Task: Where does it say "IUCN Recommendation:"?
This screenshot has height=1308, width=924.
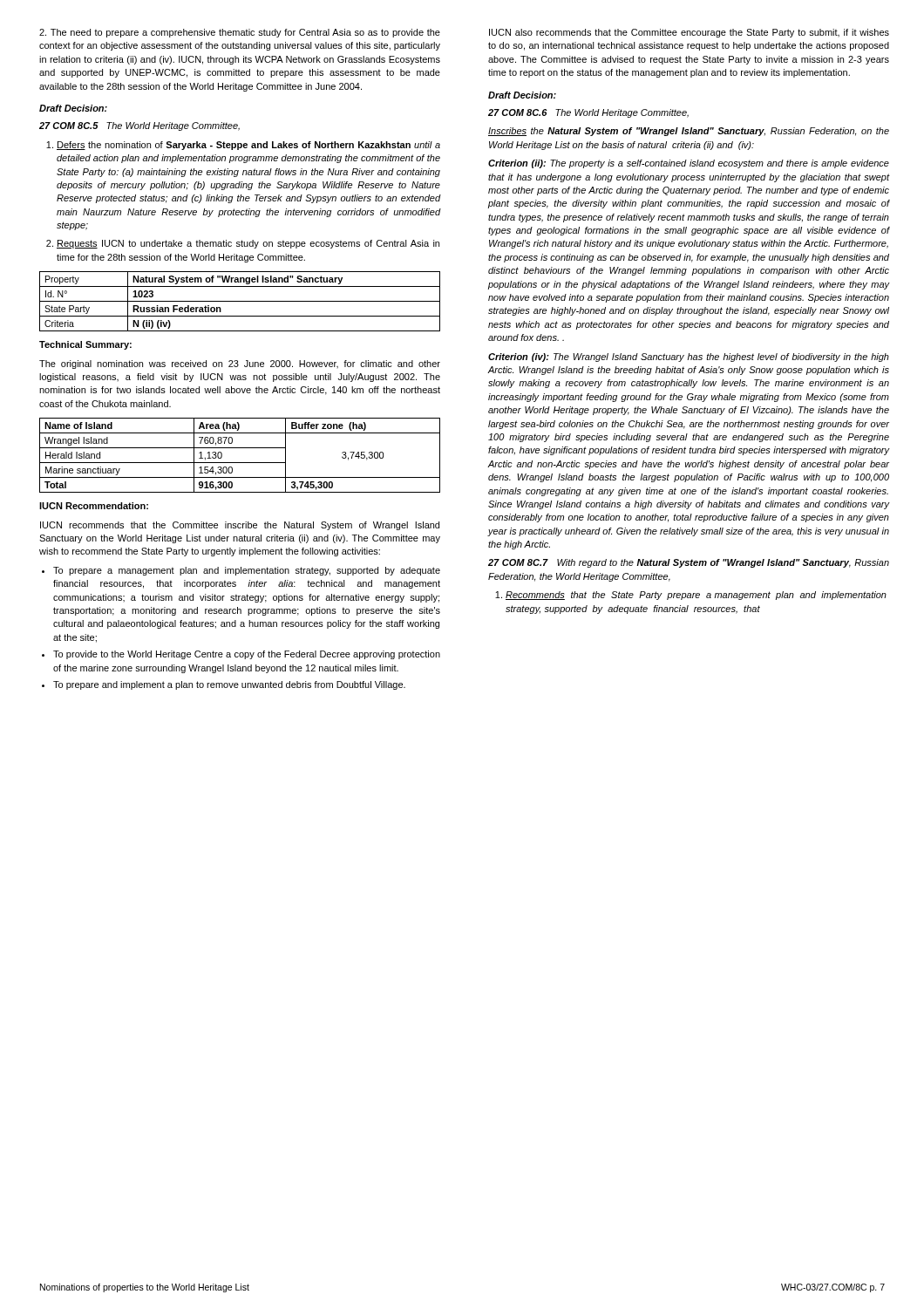Action: click(x=94, y=506)
